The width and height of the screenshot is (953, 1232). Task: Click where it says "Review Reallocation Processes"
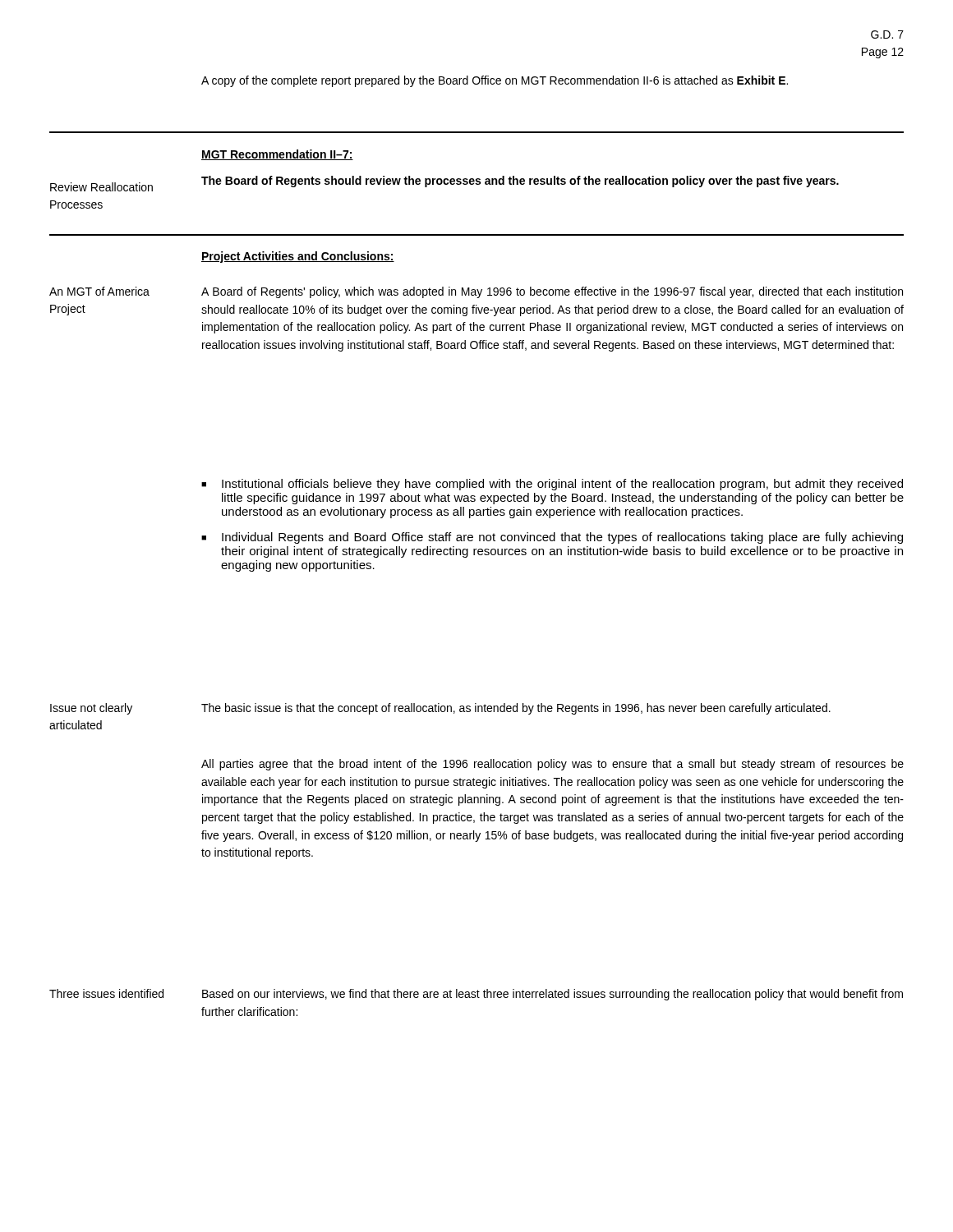101,196
